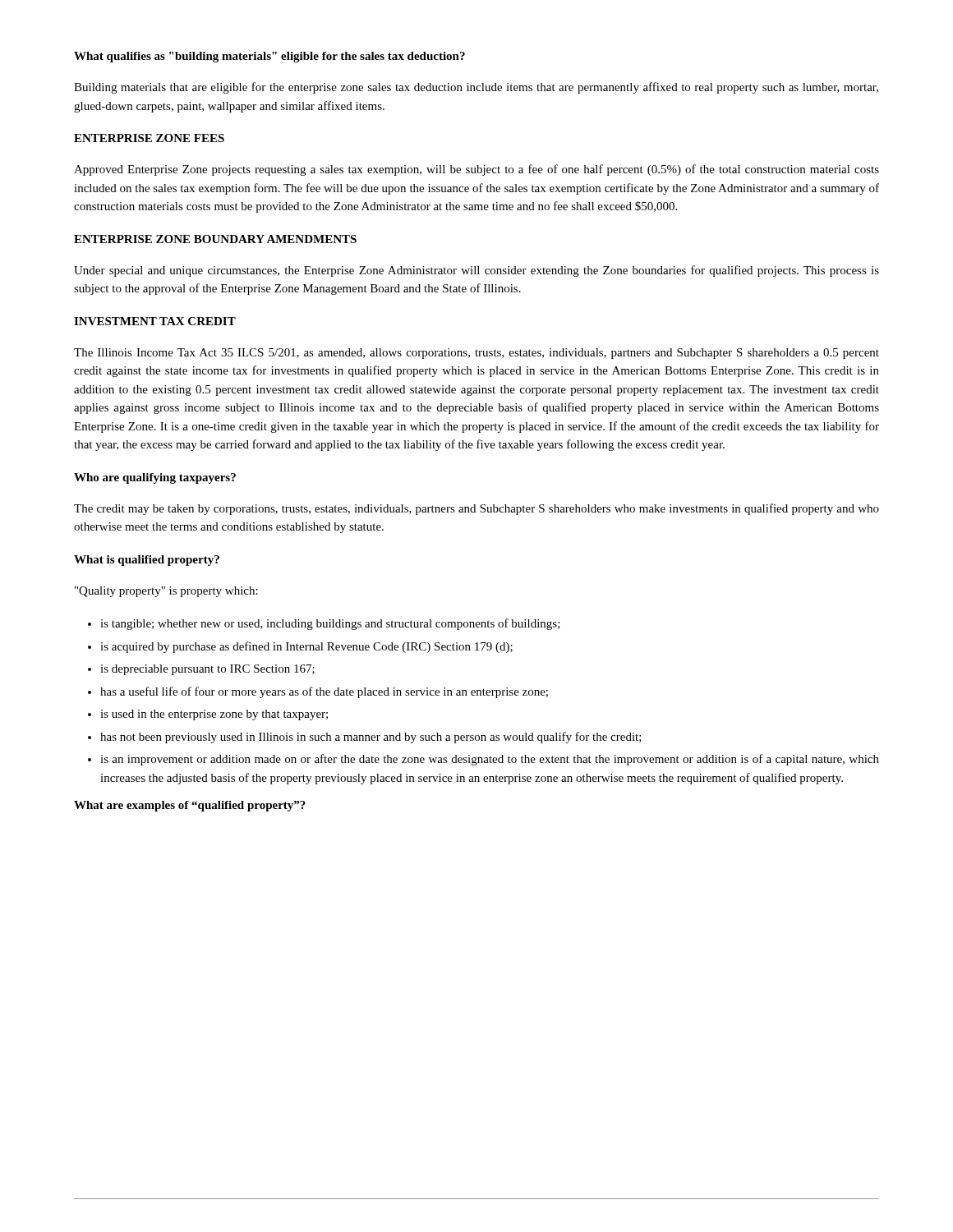Click on the text block starting "What is qualified"
The image size is (953, 1232).
pos(147,559)
